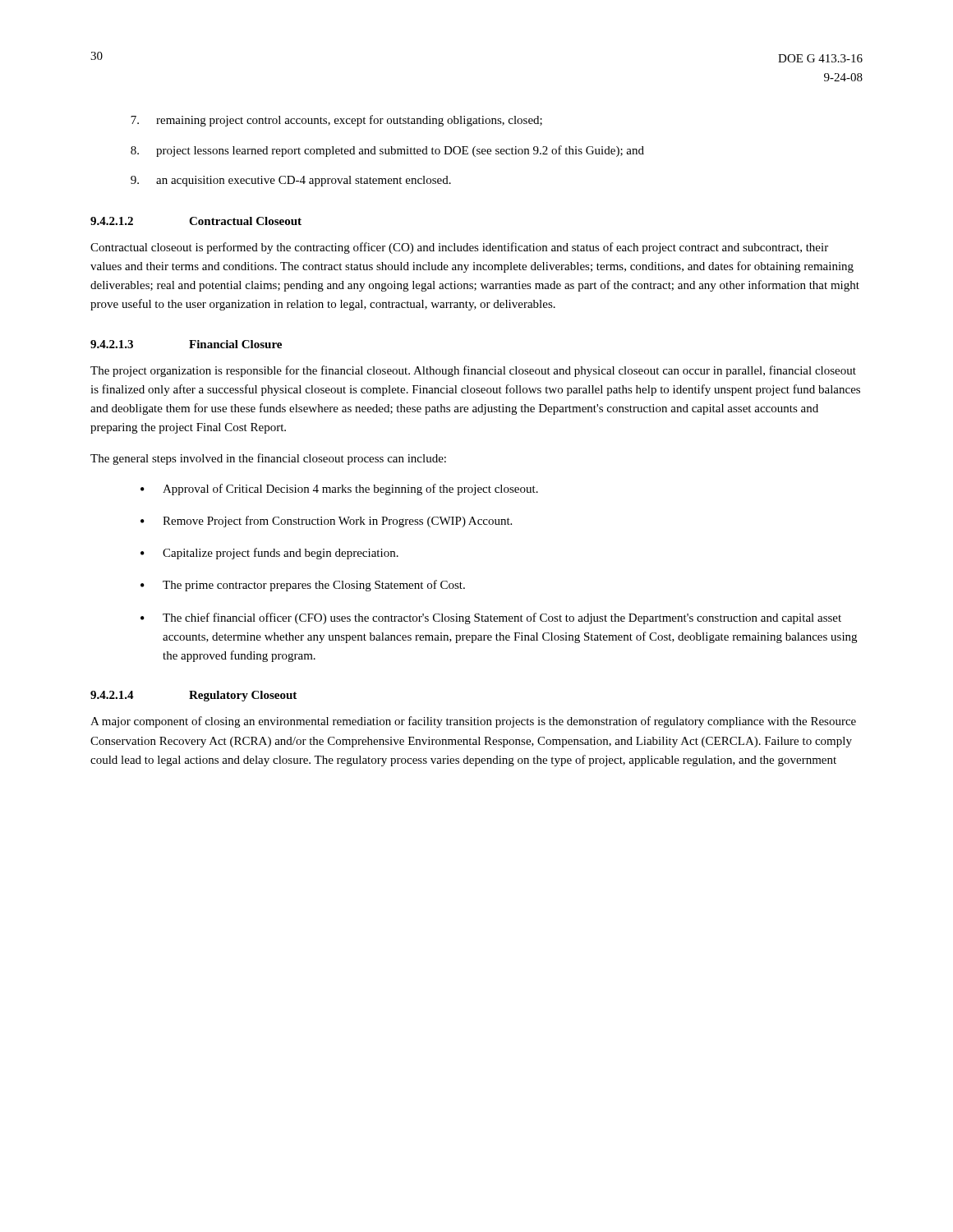Click the passage that begins "• Approval of Critical"
Screen dimensions: 1232x953
[x=501, y=490]
